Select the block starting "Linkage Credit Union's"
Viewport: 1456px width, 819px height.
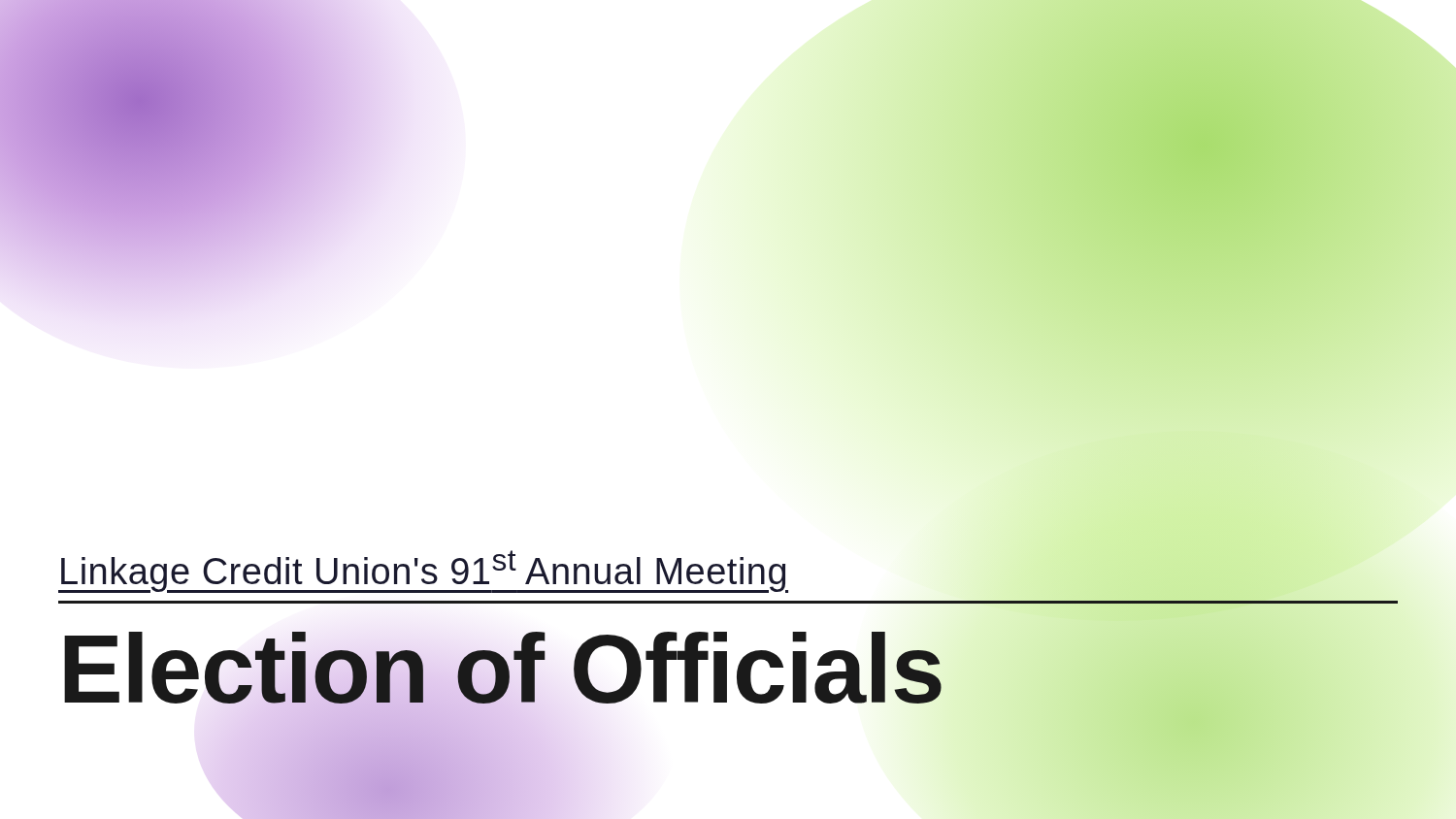tap(423, 567)
